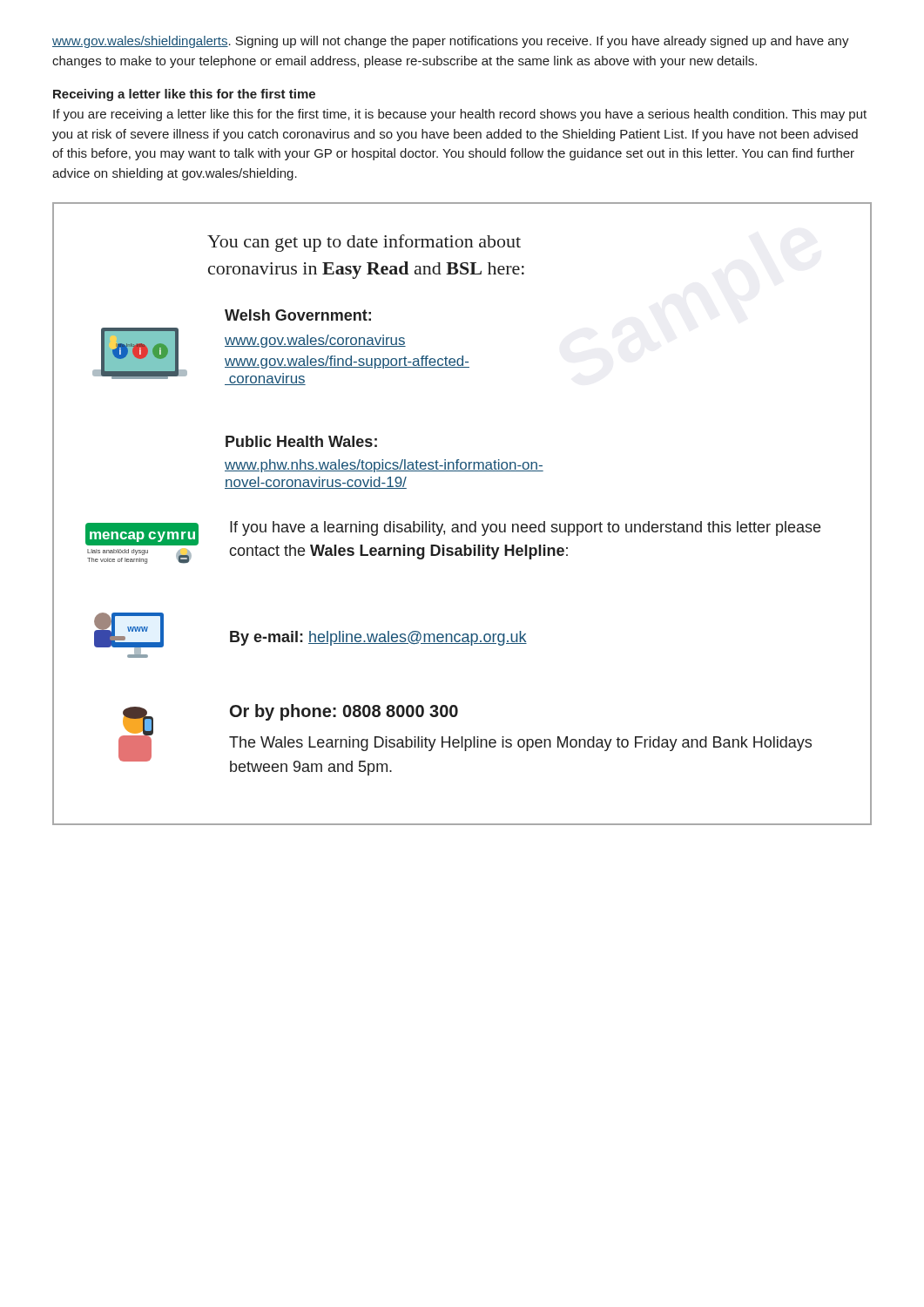
Task: Click on the text starting "You can get up to date information about"
Action: click(366, 254)
